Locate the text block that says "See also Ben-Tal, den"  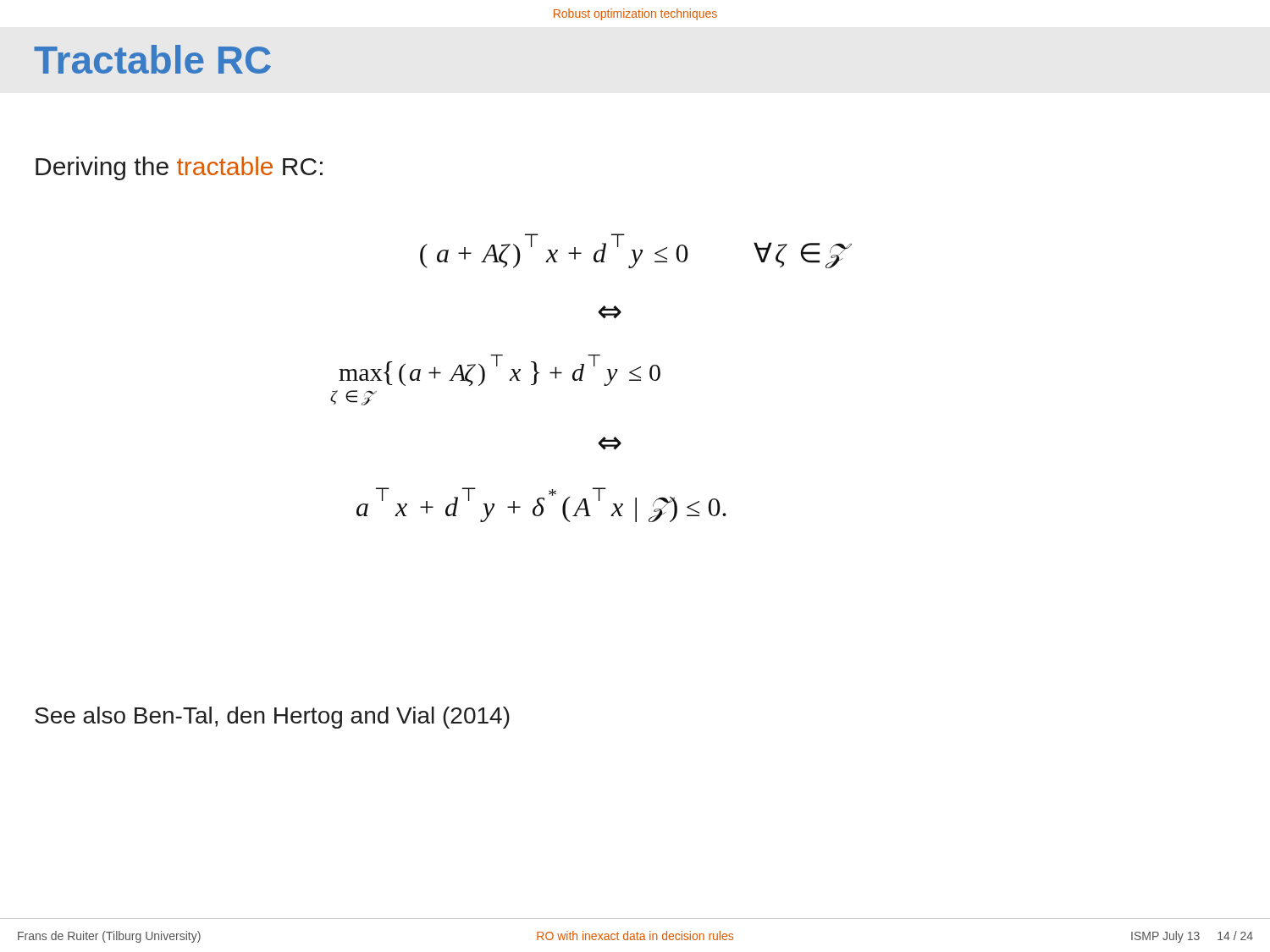(272, 715)
